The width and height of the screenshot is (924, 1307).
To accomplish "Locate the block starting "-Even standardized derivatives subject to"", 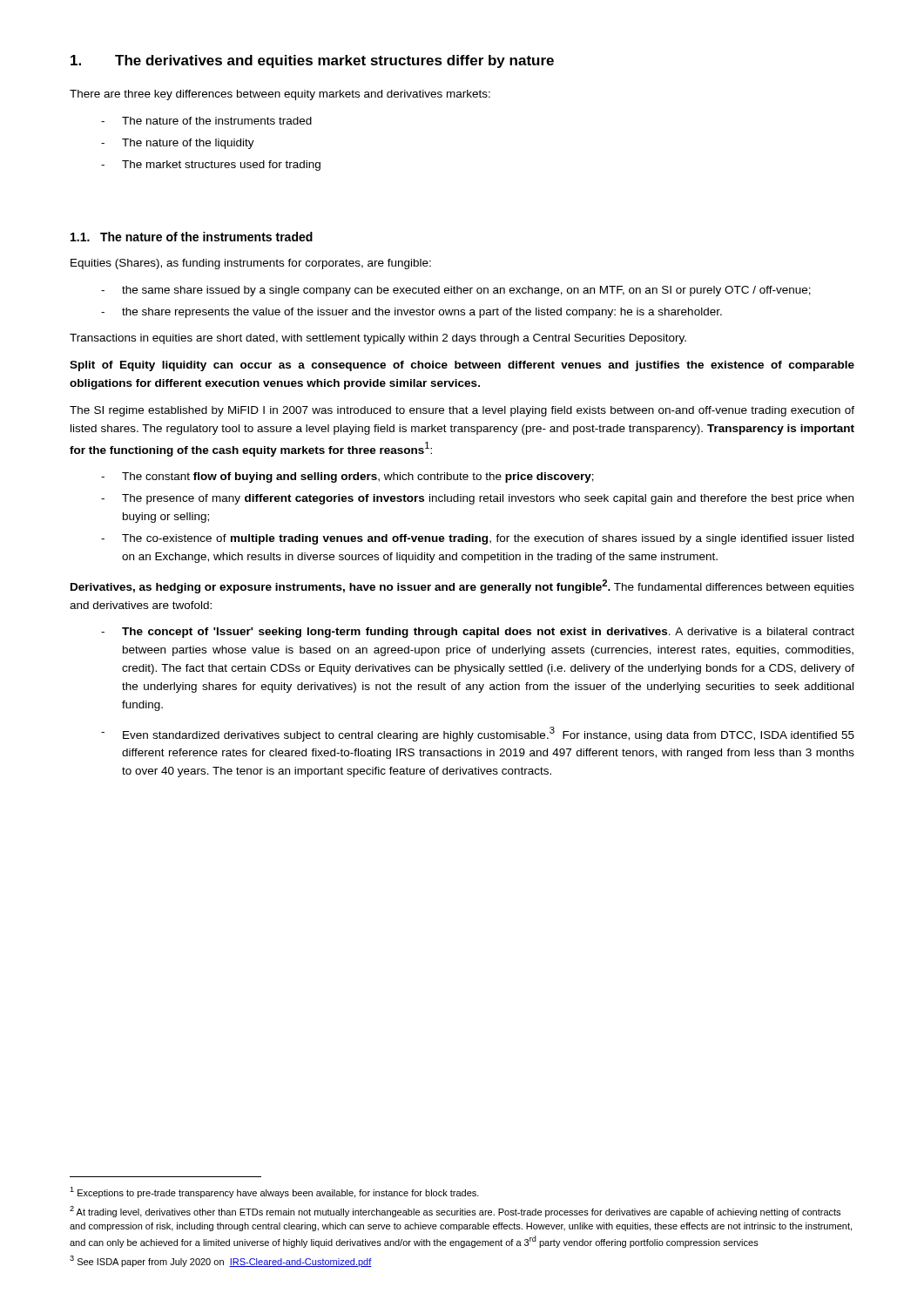I will coord(478,750).
